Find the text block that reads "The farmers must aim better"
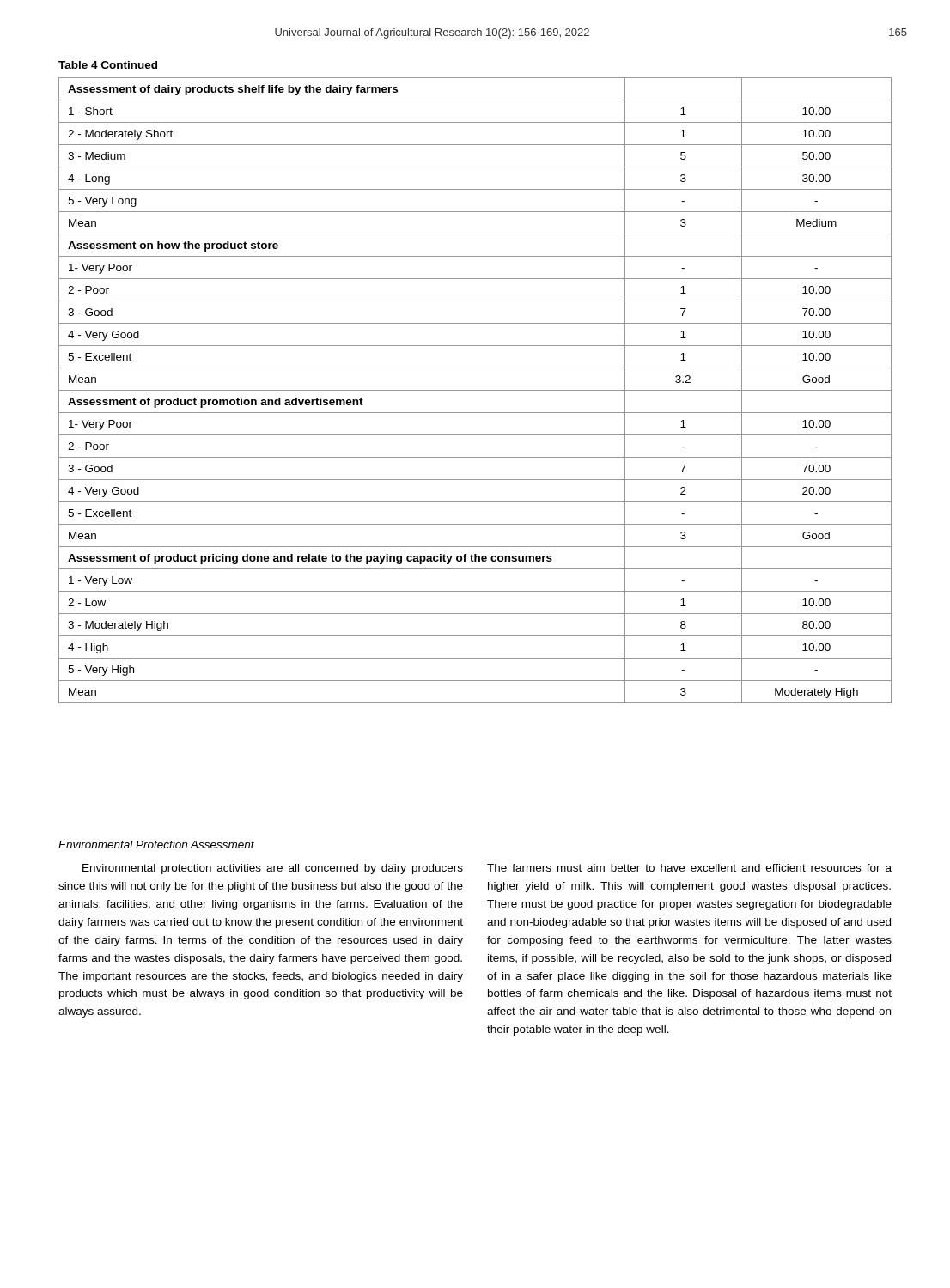 689,949
